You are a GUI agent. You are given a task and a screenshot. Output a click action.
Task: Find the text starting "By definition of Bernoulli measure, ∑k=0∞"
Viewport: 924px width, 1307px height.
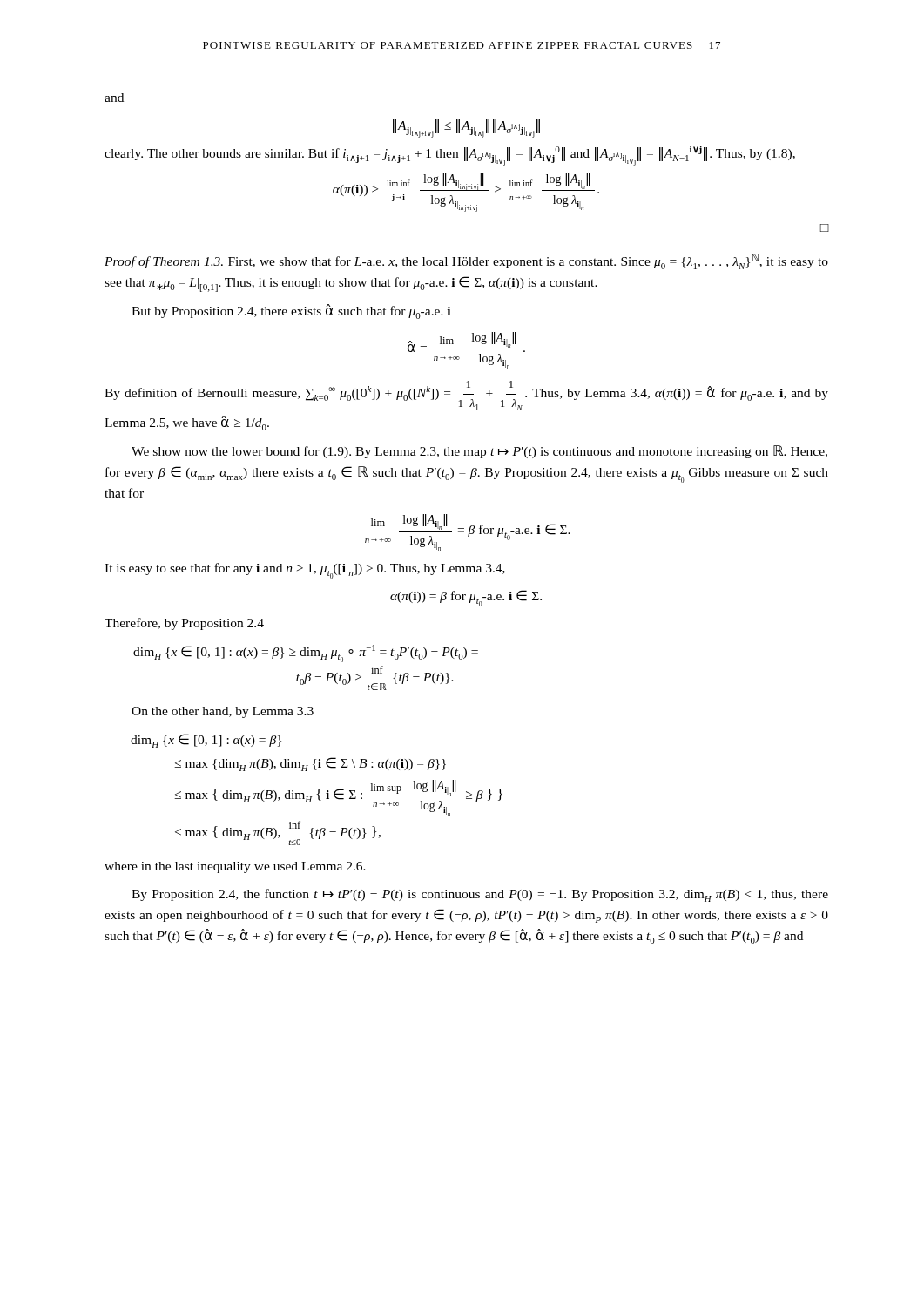pyautogui.click(x=466, y=404)
